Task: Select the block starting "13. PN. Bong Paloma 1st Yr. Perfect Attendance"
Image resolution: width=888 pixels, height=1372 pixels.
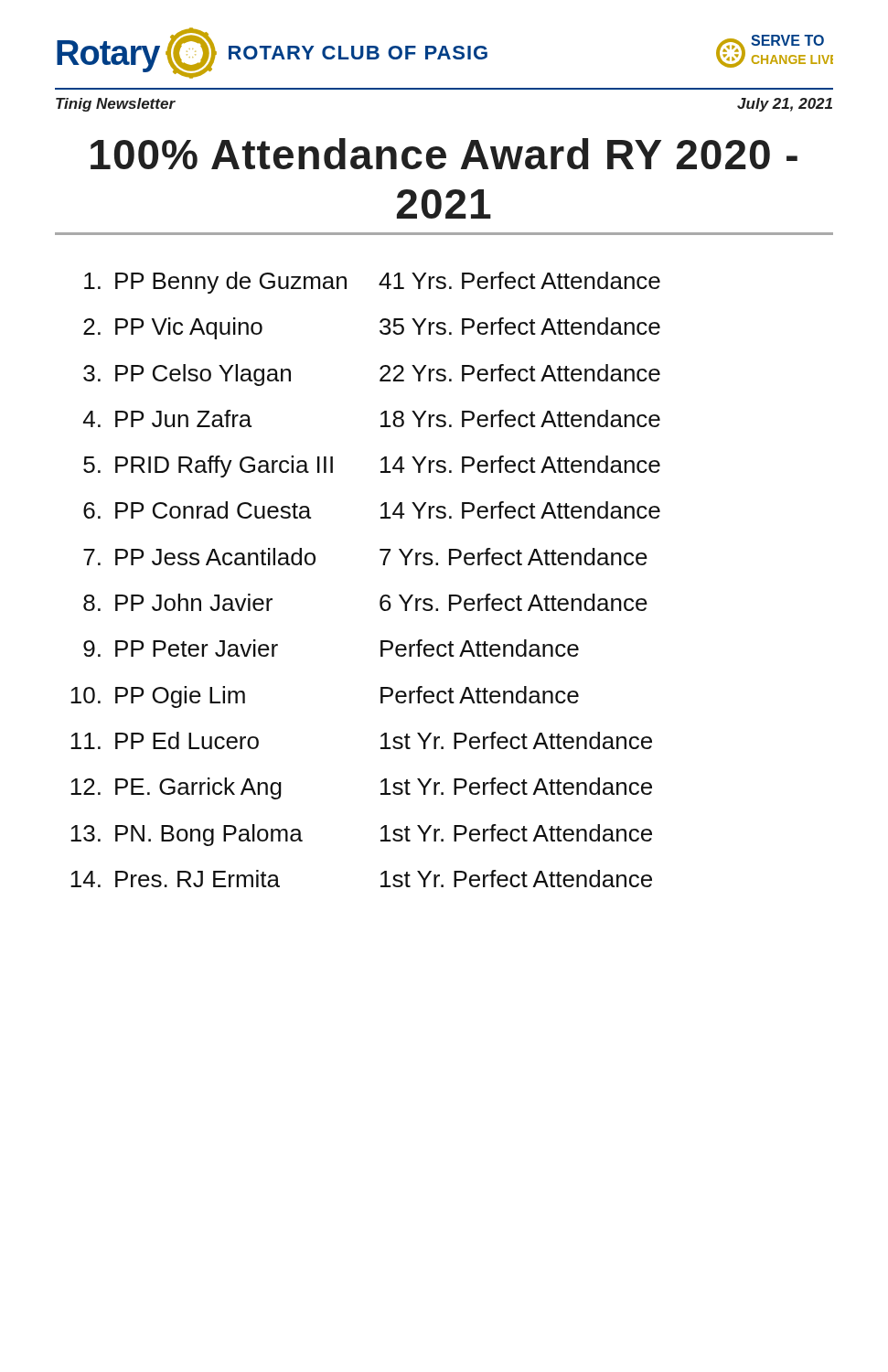Action: tap(185, 833)
